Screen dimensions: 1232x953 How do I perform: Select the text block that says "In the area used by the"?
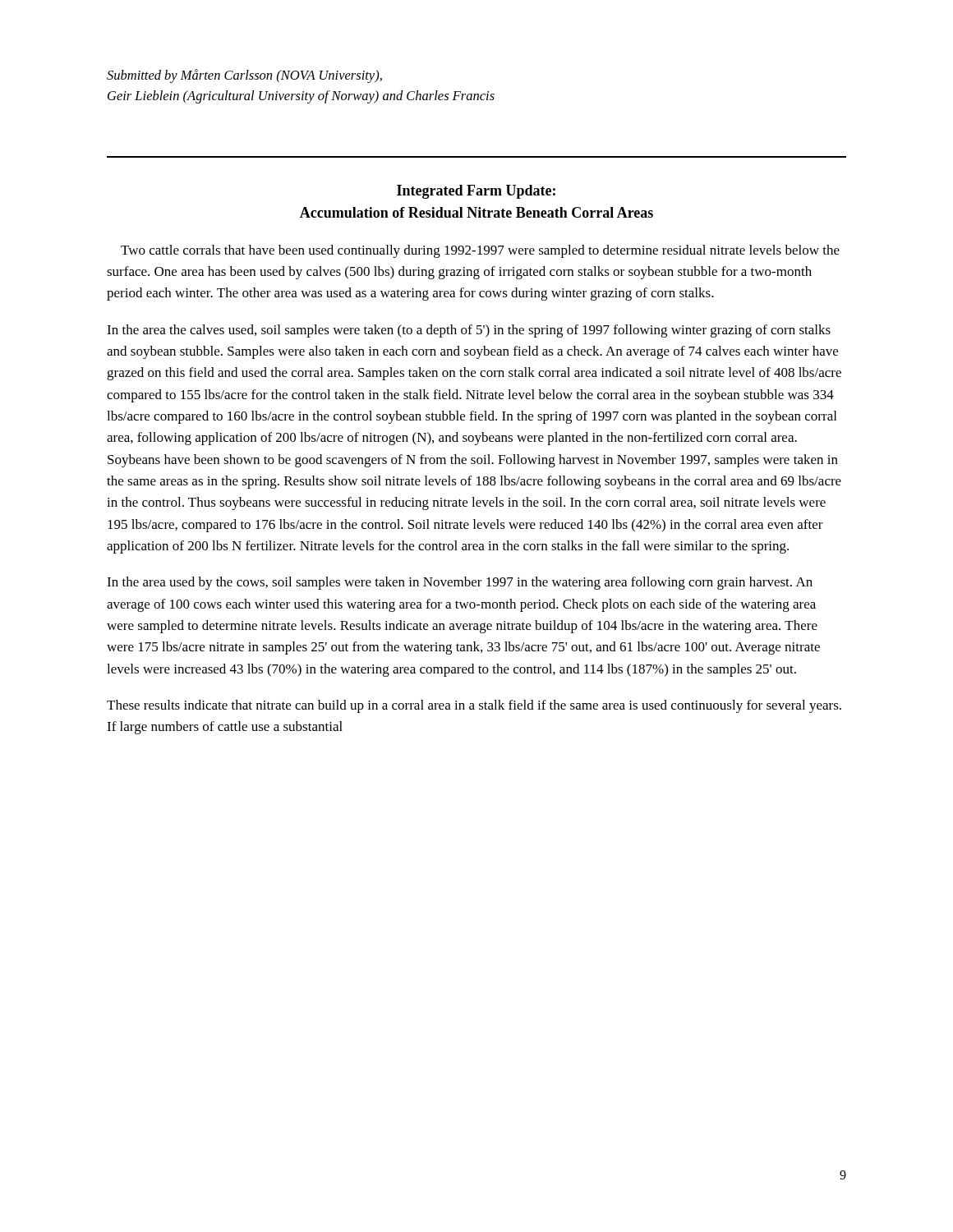click(464, 625)
